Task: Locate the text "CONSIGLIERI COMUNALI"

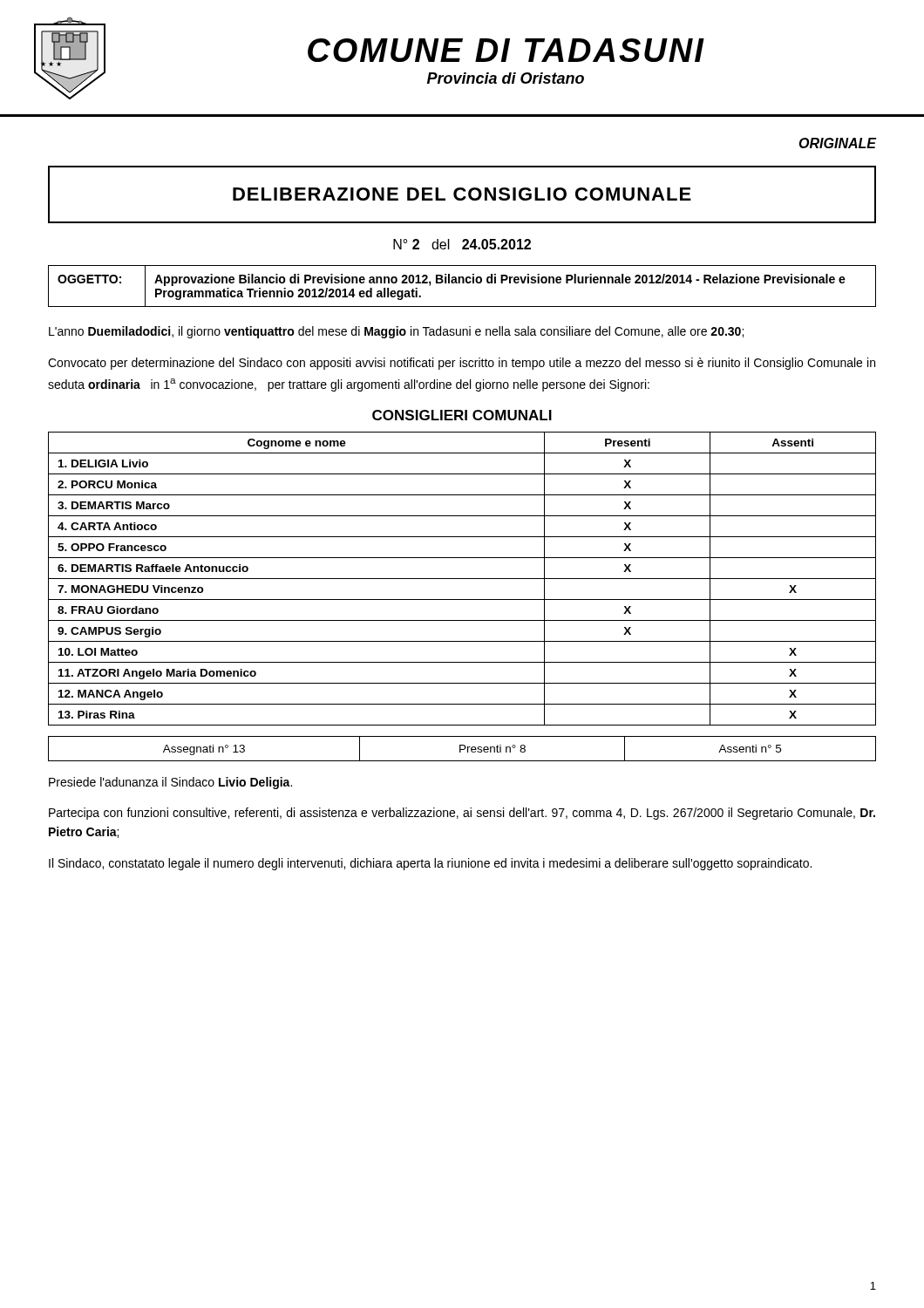Action: 462,416
